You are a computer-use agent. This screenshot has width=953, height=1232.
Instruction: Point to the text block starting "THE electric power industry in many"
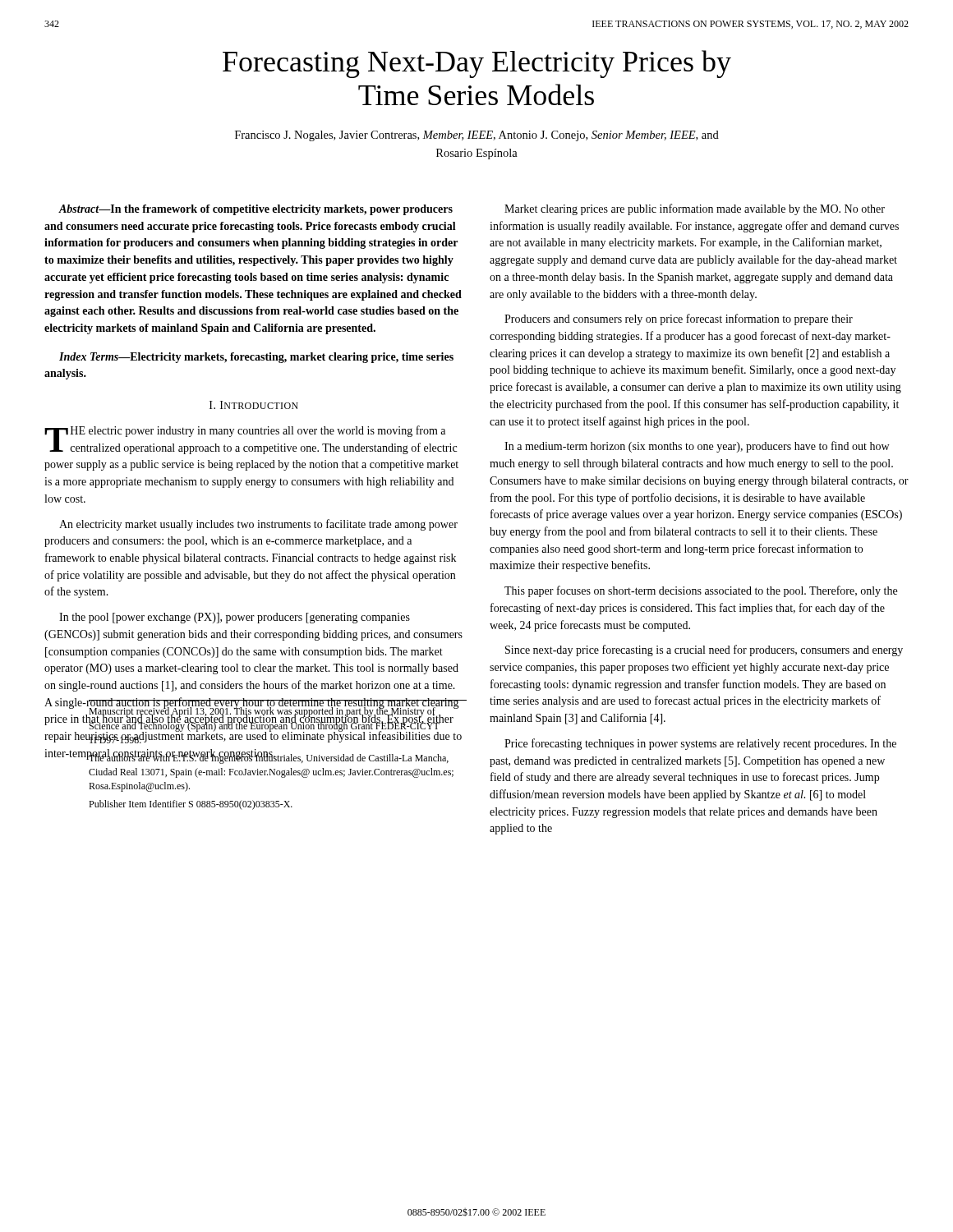pos(251,464)
